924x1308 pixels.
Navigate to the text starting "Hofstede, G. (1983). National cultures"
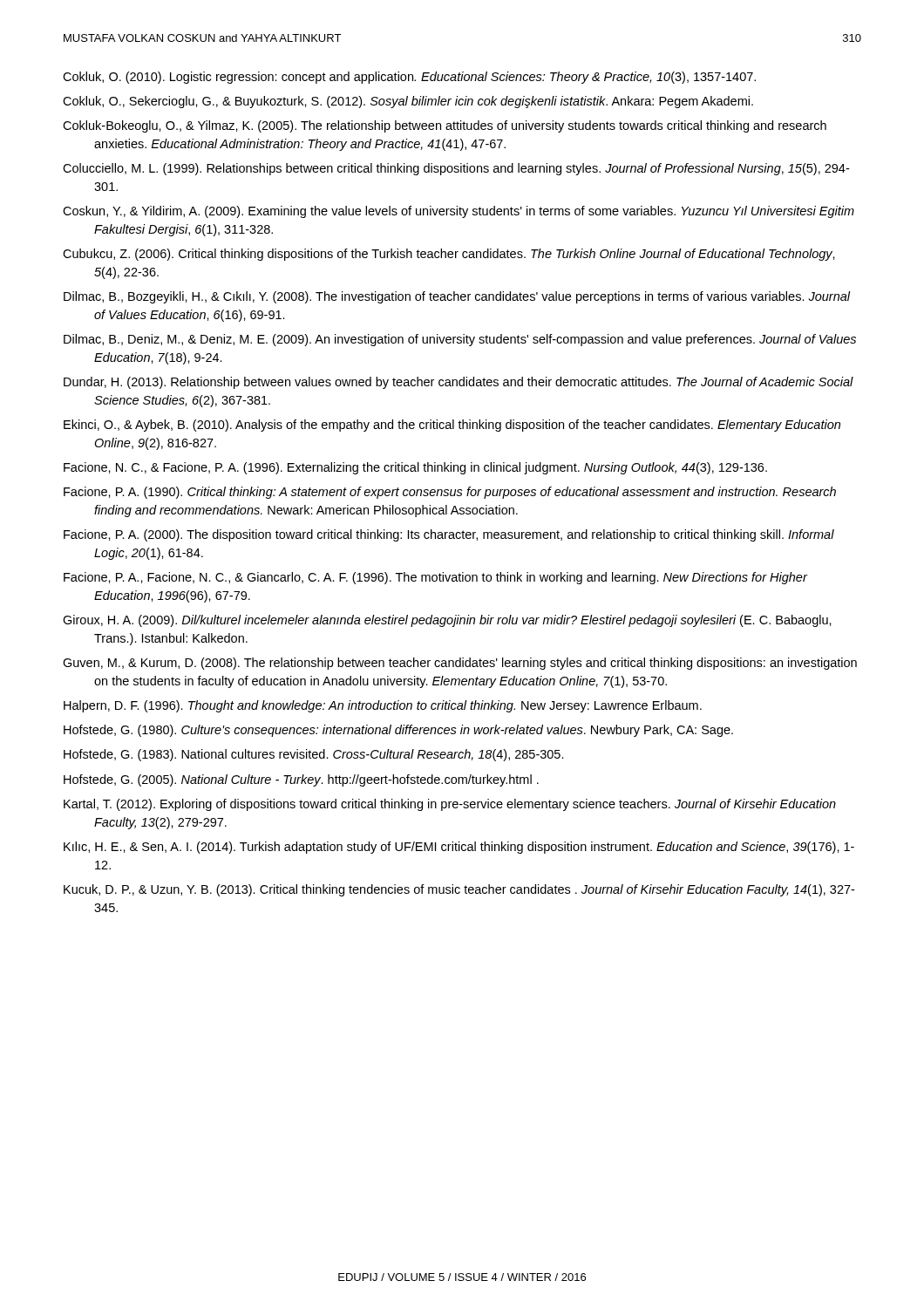pyautogui.click(x=314, y=755)
